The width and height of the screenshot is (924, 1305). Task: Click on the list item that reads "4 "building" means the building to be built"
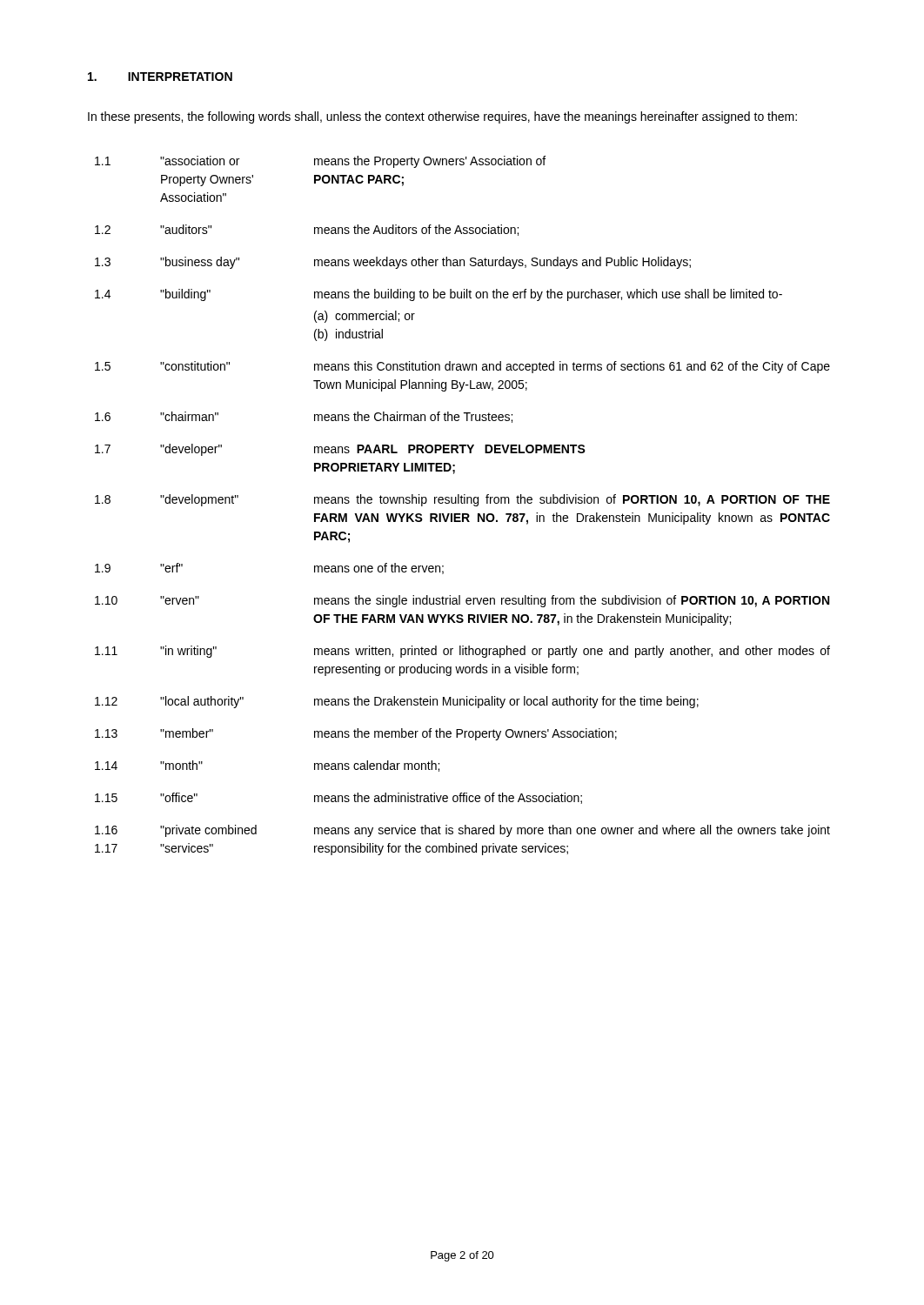[x=439, y=295]
